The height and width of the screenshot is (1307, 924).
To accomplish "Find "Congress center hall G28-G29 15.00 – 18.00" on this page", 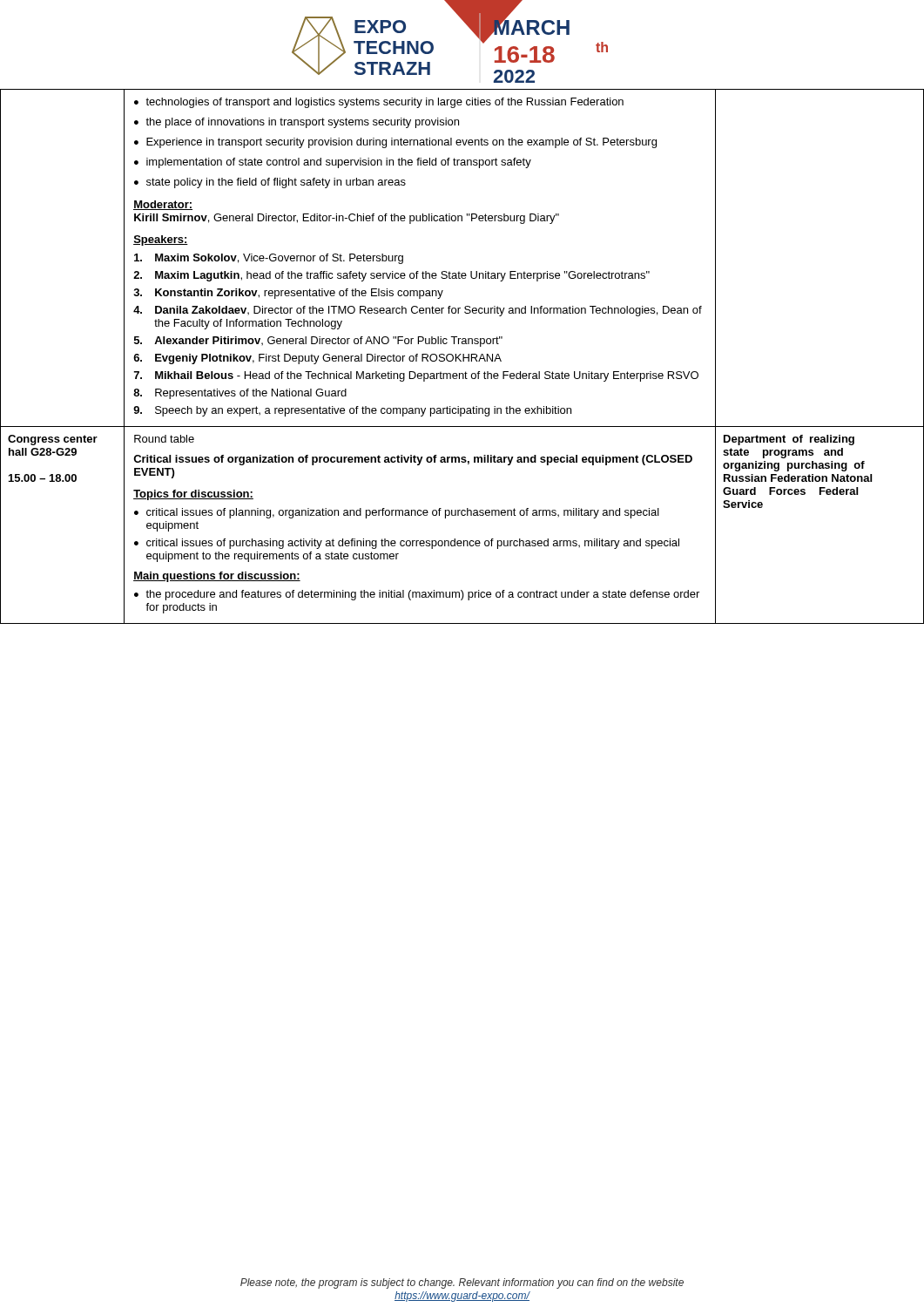I will pyautogui.click(x=53, y=458).
